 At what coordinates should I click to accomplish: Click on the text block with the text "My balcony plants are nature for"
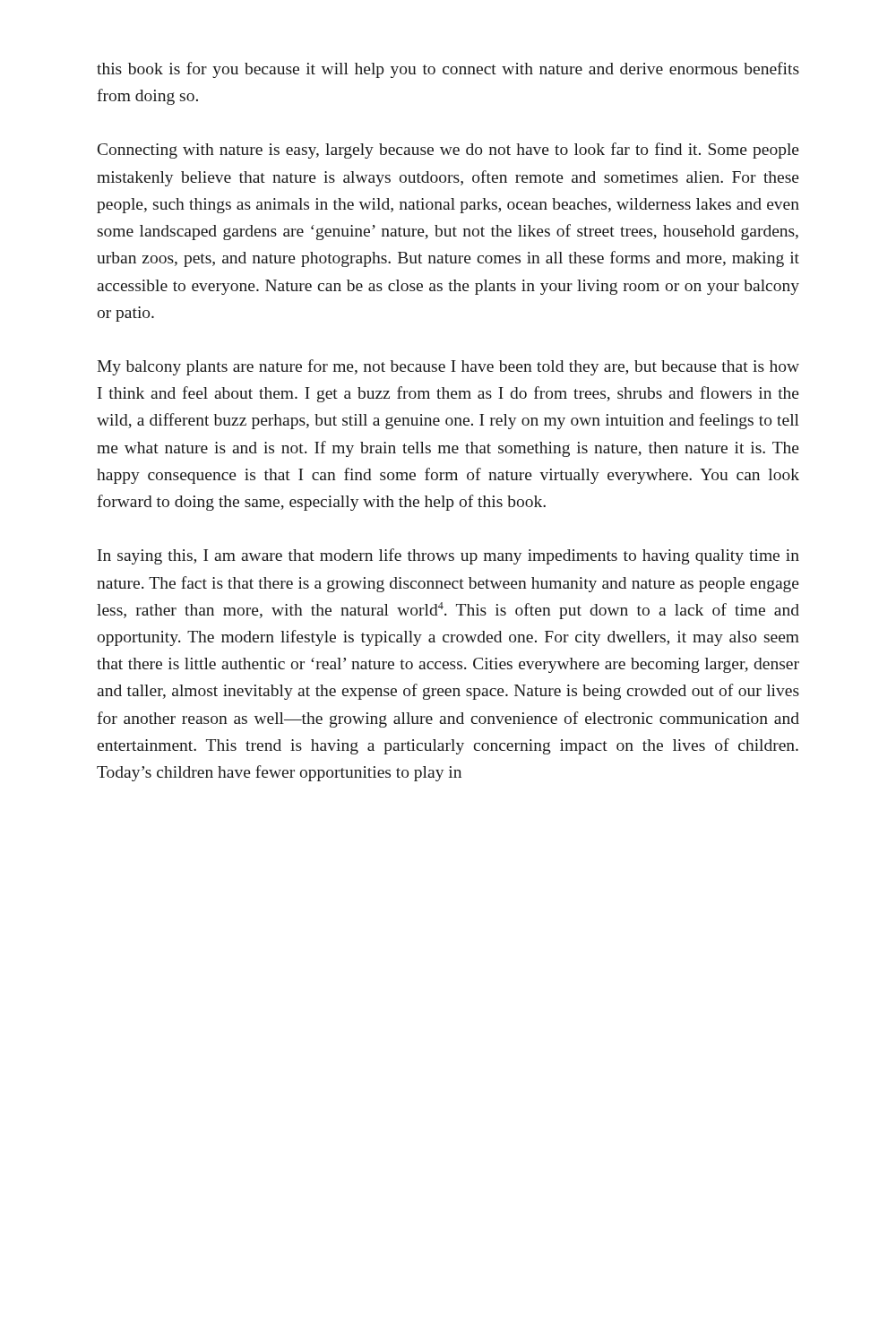448,434
